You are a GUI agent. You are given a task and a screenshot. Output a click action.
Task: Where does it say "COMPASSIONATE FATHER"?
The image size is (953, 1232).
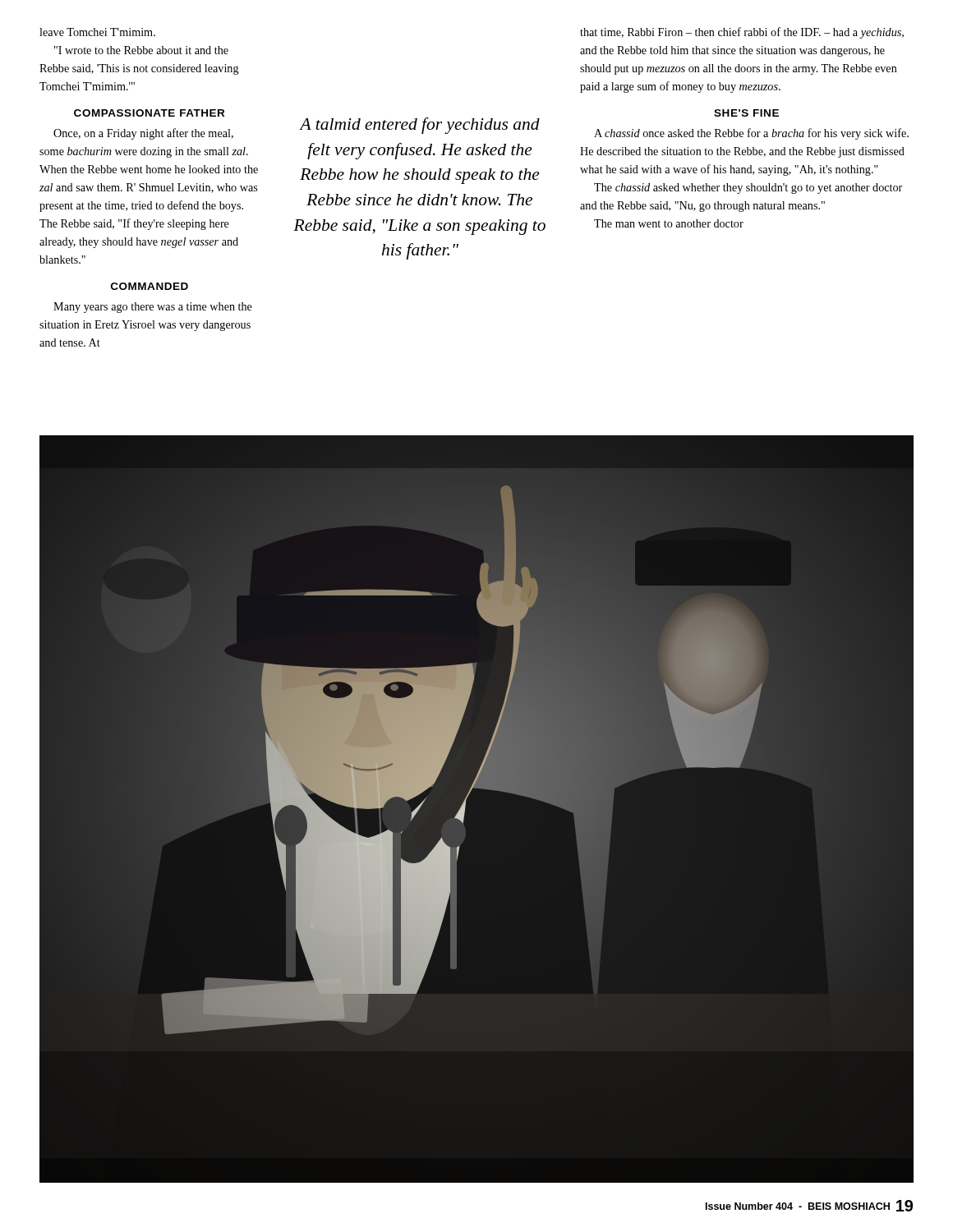(x=150, y=113)
